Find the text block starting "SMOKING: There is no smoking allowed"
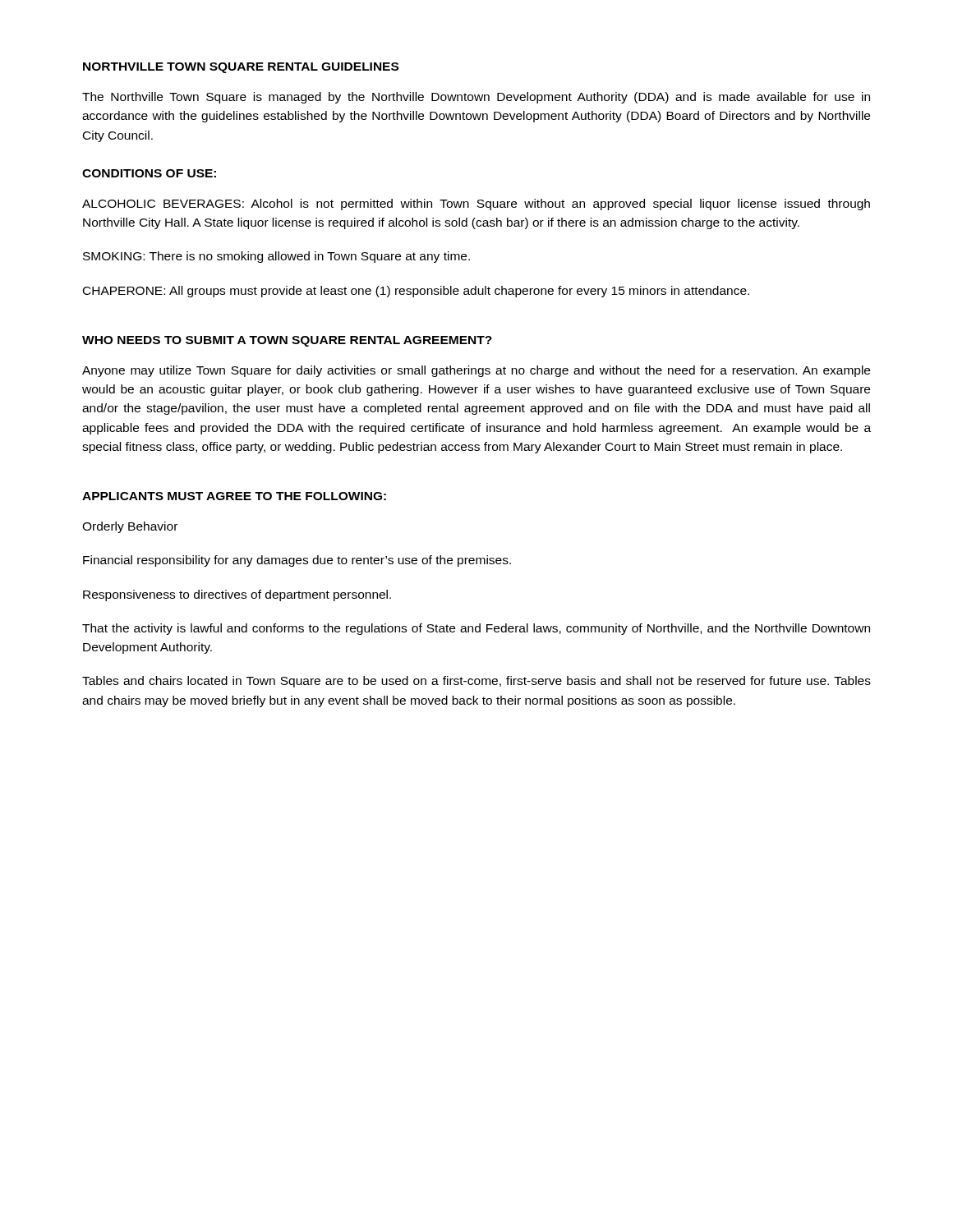The image size is (953, 1232). [277, 256]
